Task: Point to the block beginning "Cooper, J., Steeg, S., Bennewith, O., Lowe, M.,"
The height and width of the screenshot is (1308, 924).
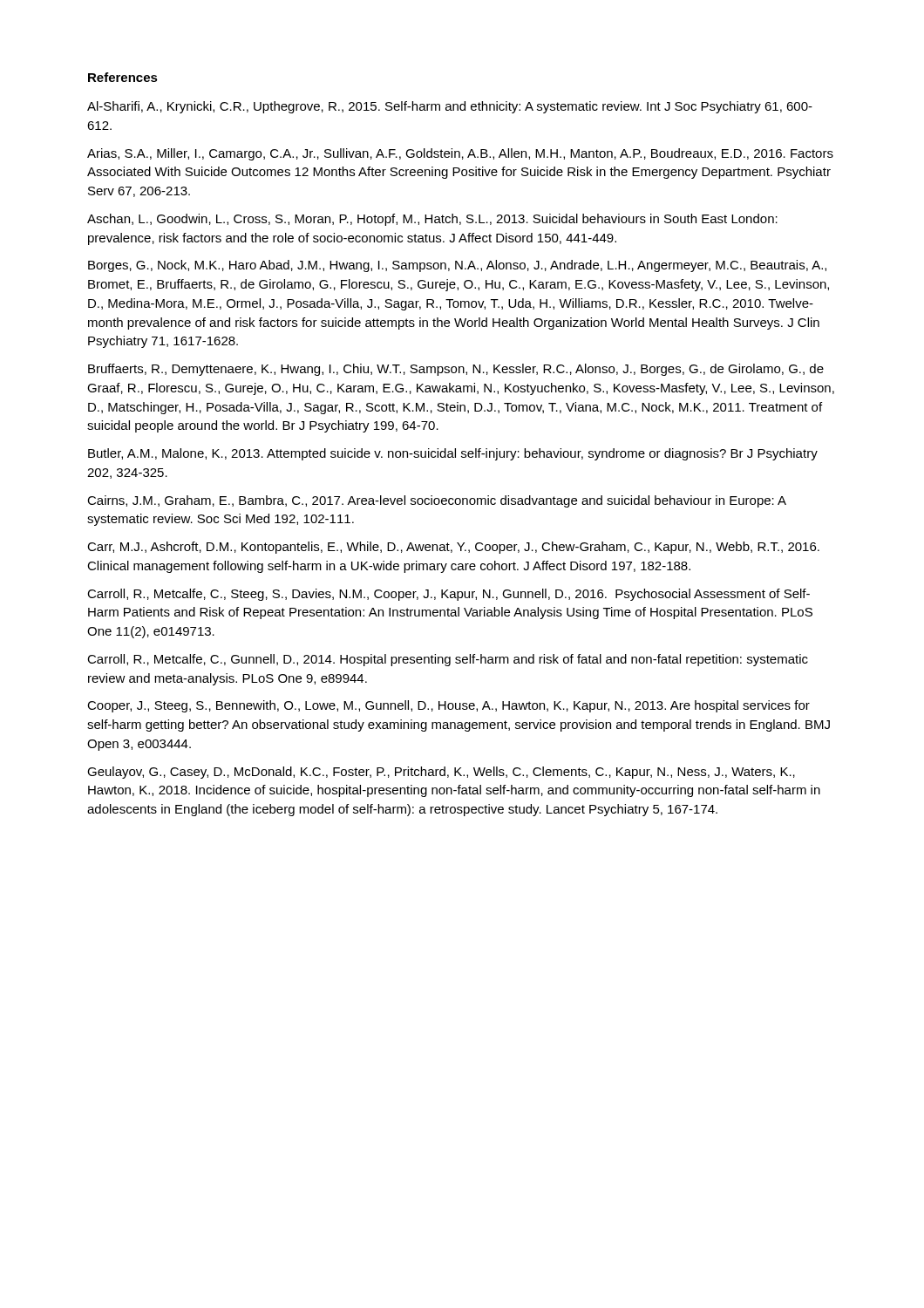Action: (459, 724)
